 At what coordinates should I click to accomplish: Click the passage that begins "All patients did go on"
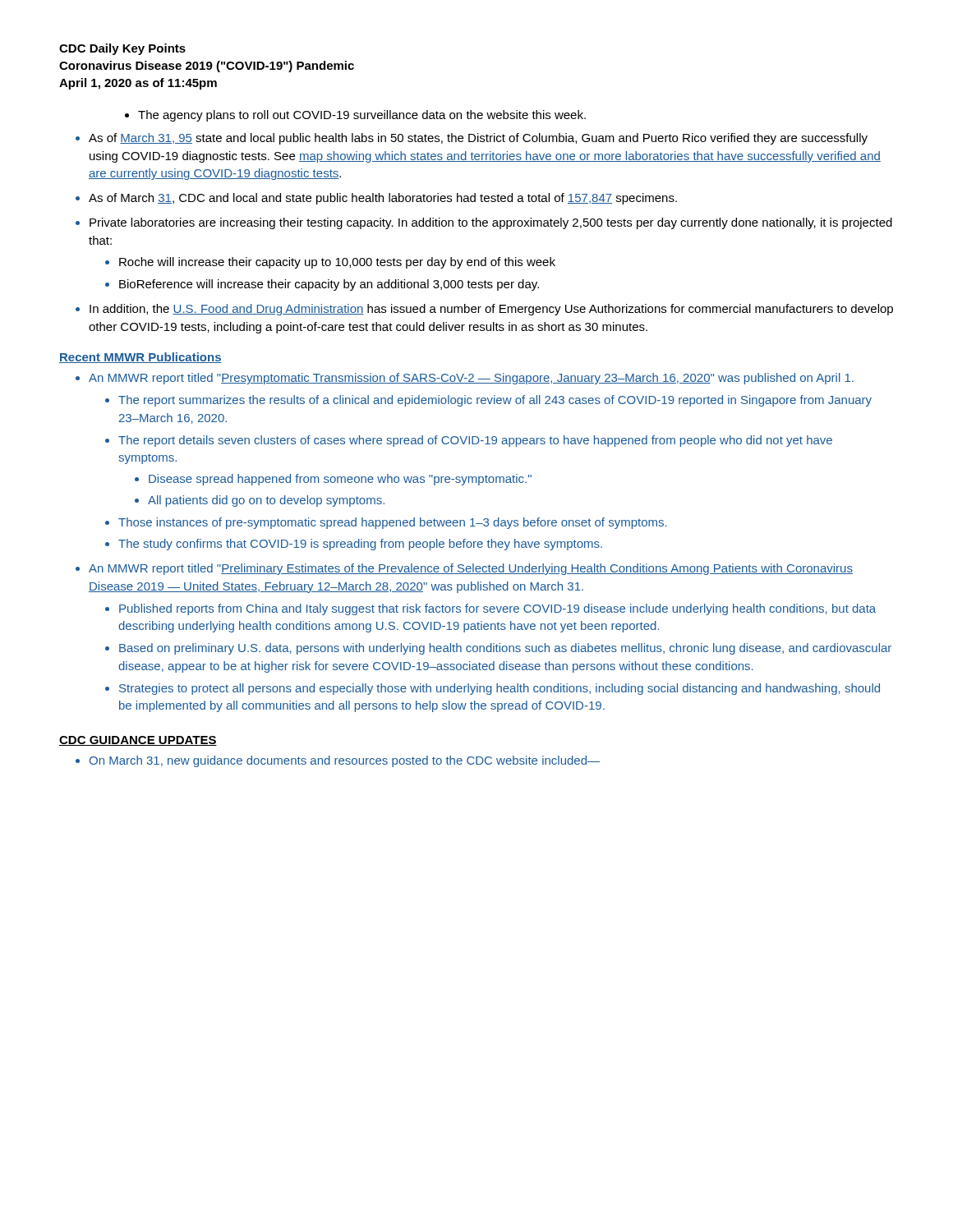click(x=267, y=500)
